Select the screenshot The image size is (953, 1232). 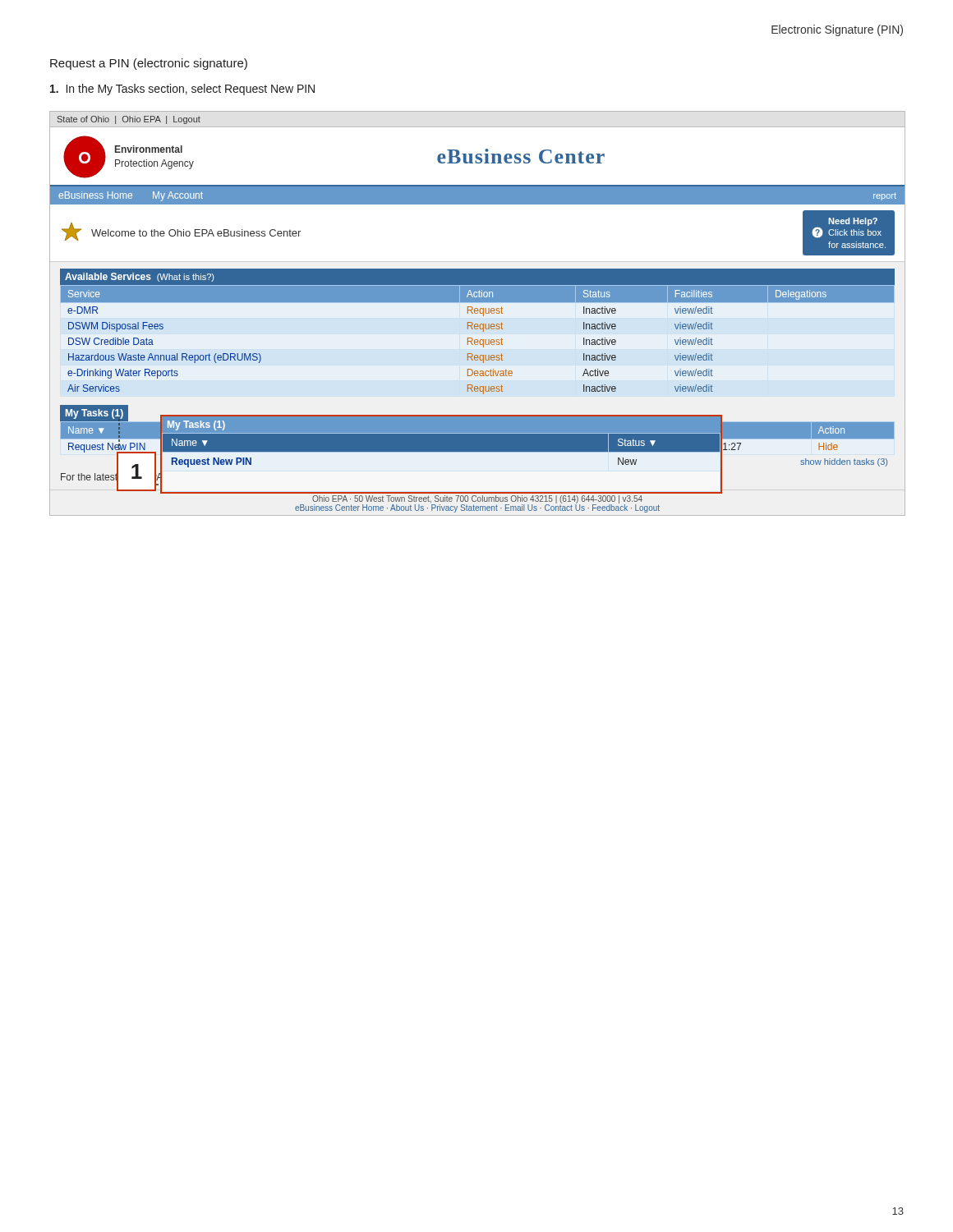point(441,454)
